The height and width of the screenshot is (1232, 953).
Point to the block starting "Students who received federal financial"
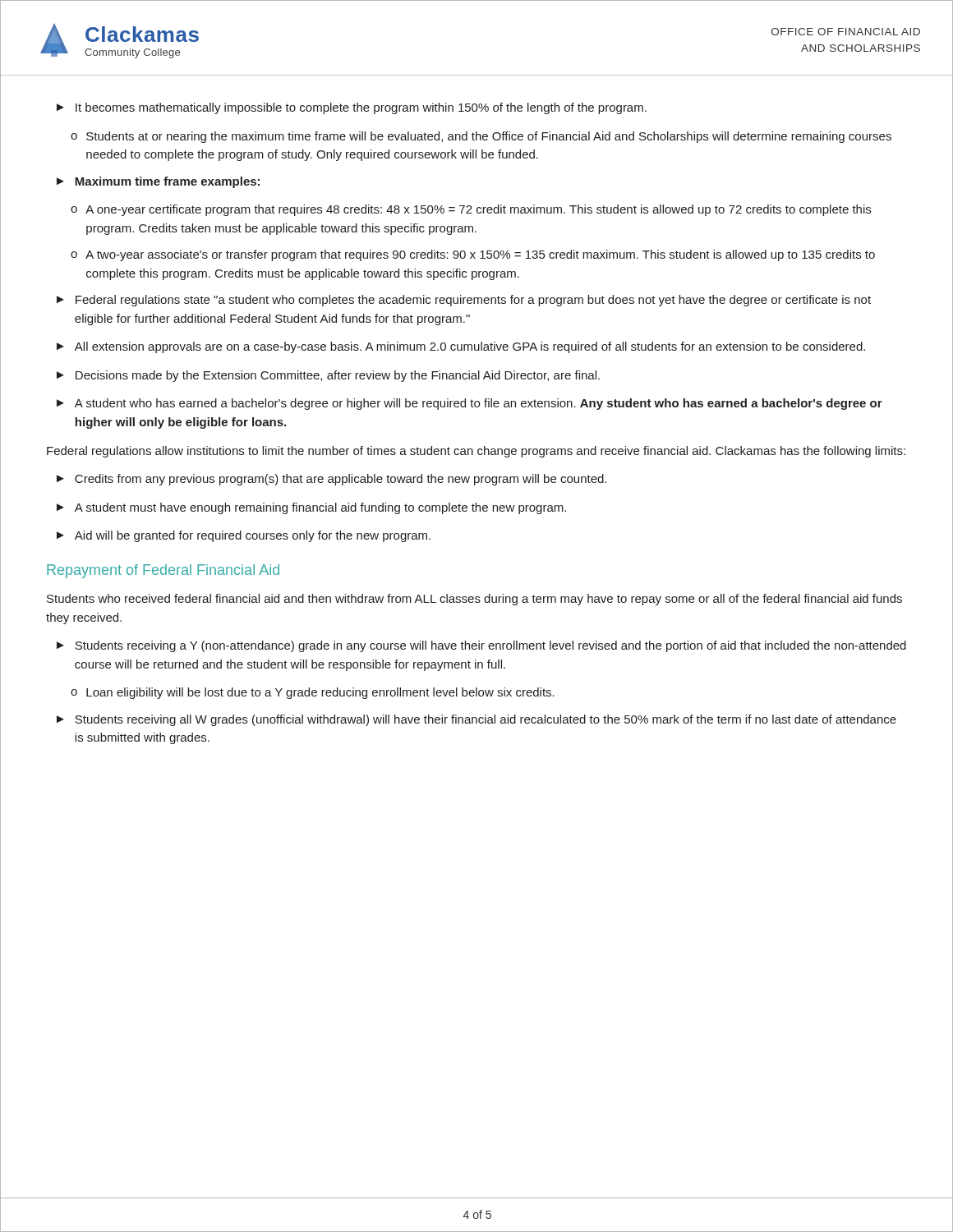click(x=474, y=608)
